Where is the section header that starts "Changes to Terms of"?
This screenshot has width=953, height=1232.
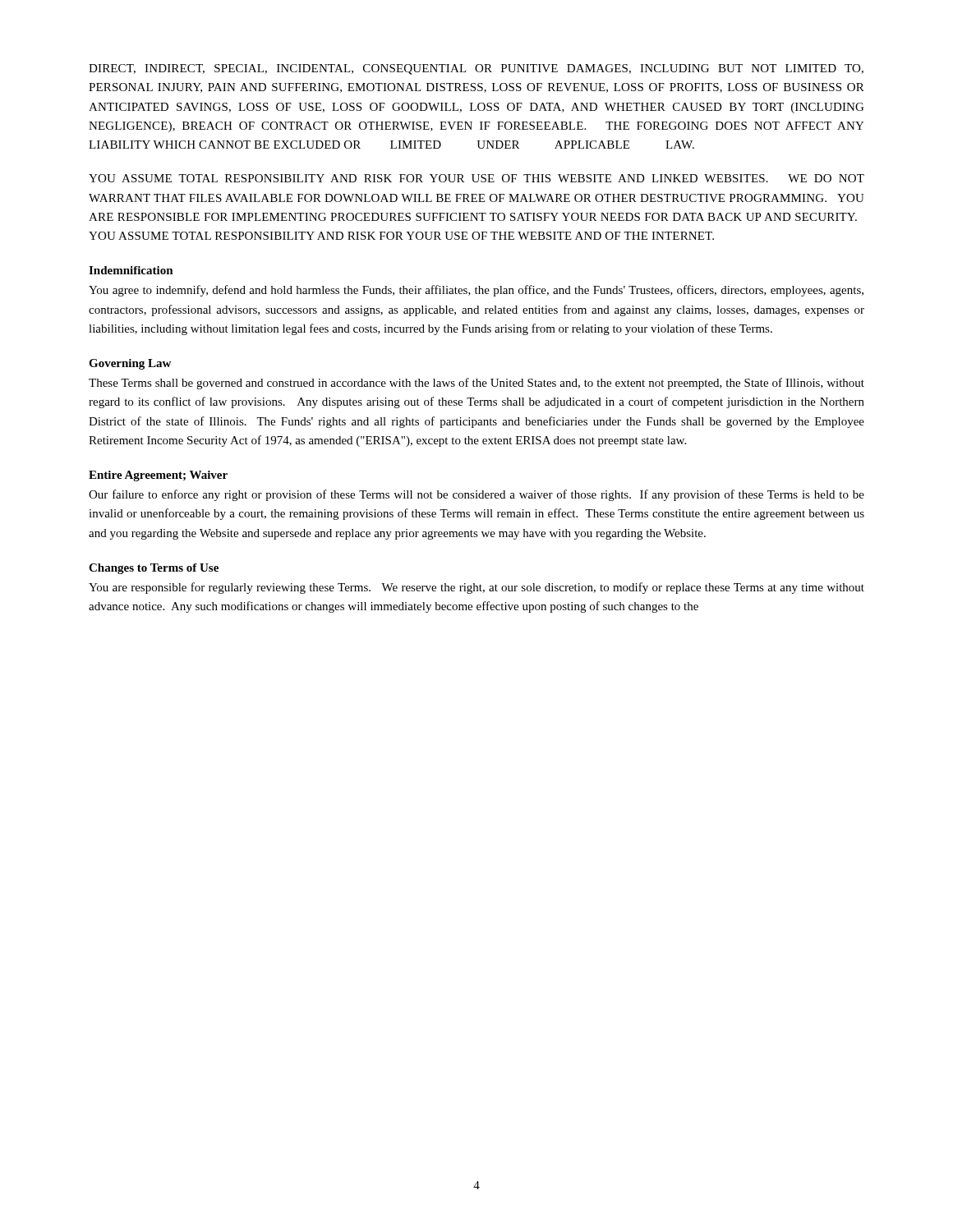[154, 567]
